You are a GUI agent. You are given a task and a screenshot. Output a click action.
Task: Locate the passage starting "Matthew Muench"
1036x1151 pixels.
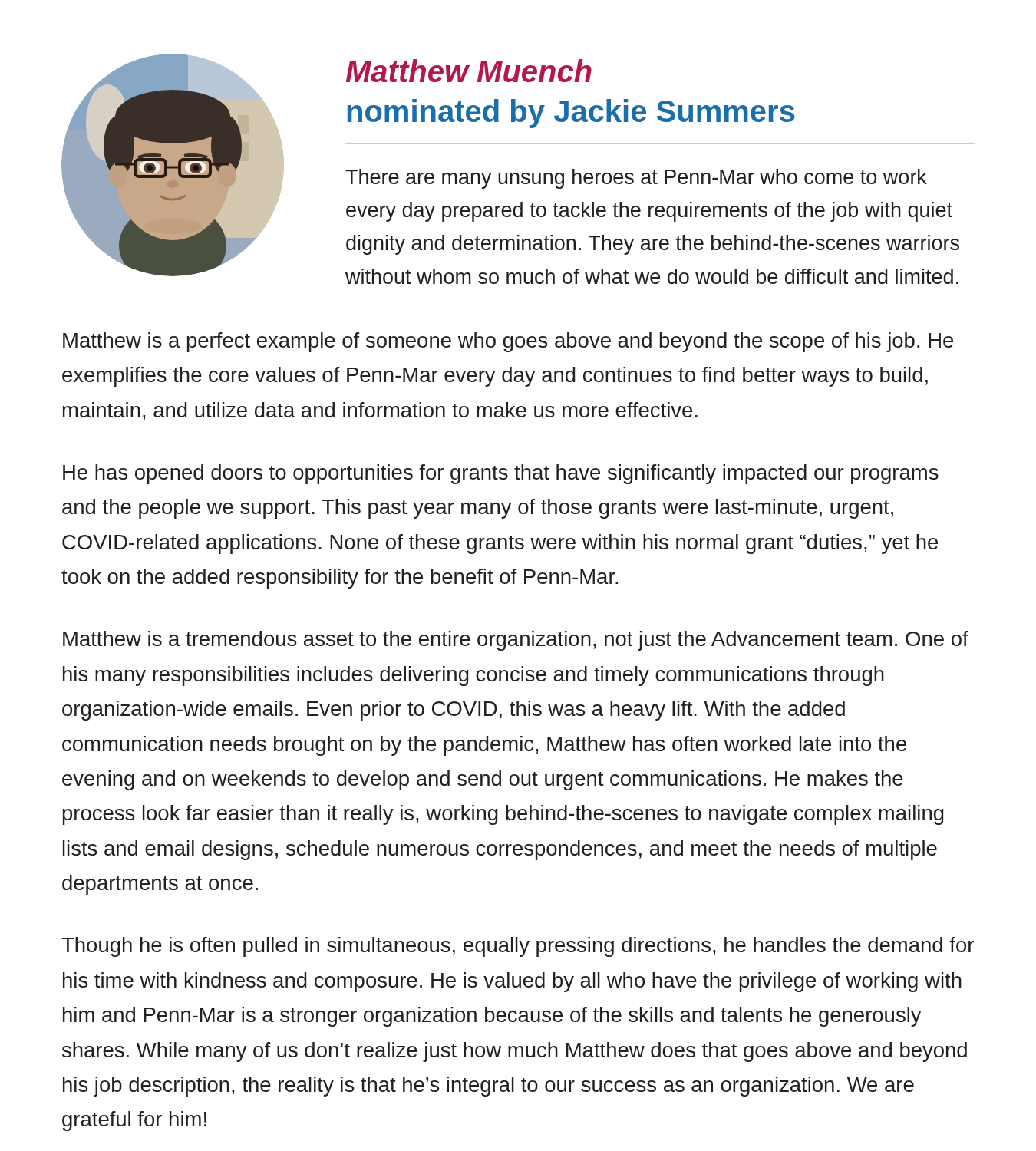pos(469,71)
